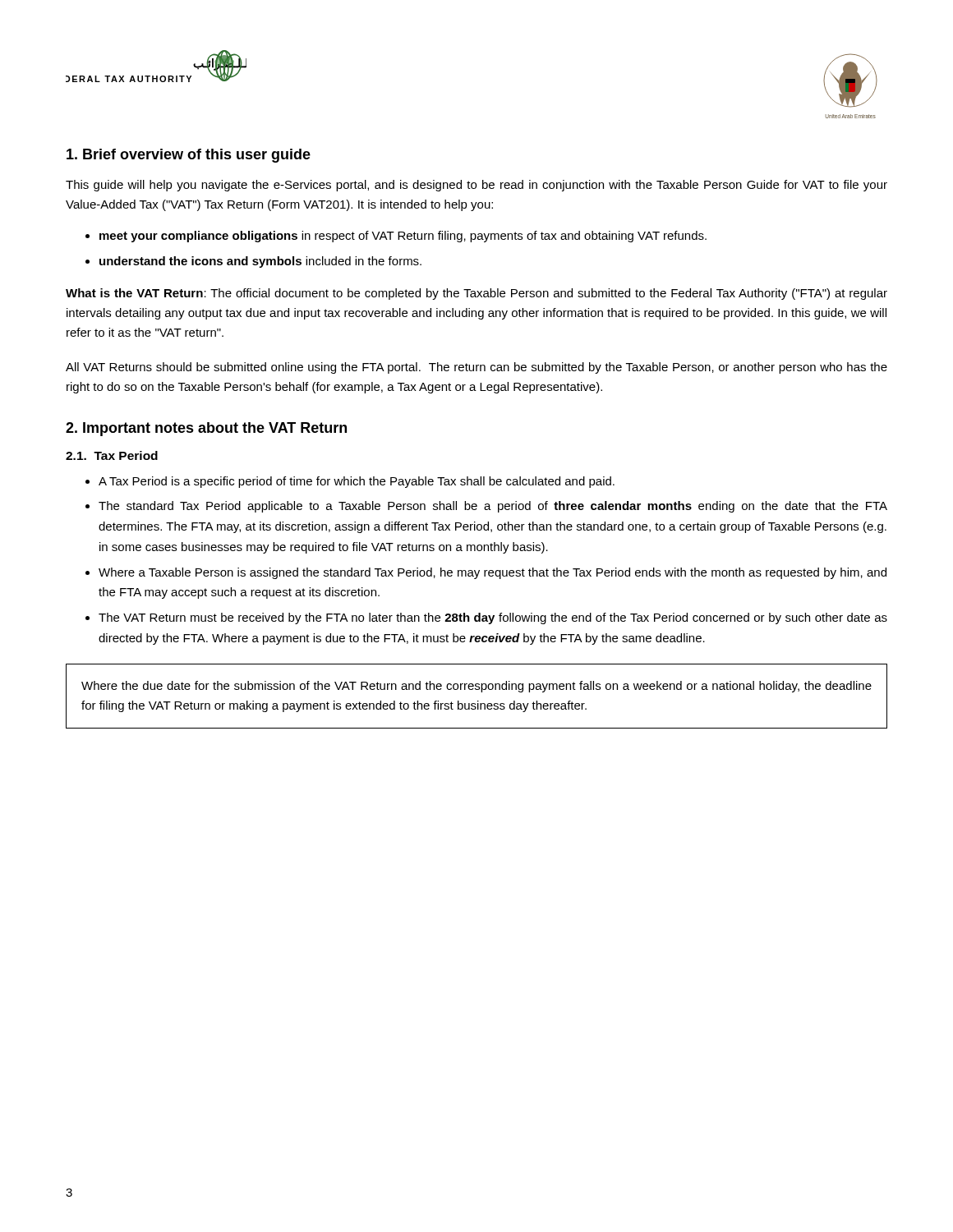The width and height of the screenshot is (953, 1232).
Task: Find the text block that reads "This guide will"
Action: click(x=476, y=194)
